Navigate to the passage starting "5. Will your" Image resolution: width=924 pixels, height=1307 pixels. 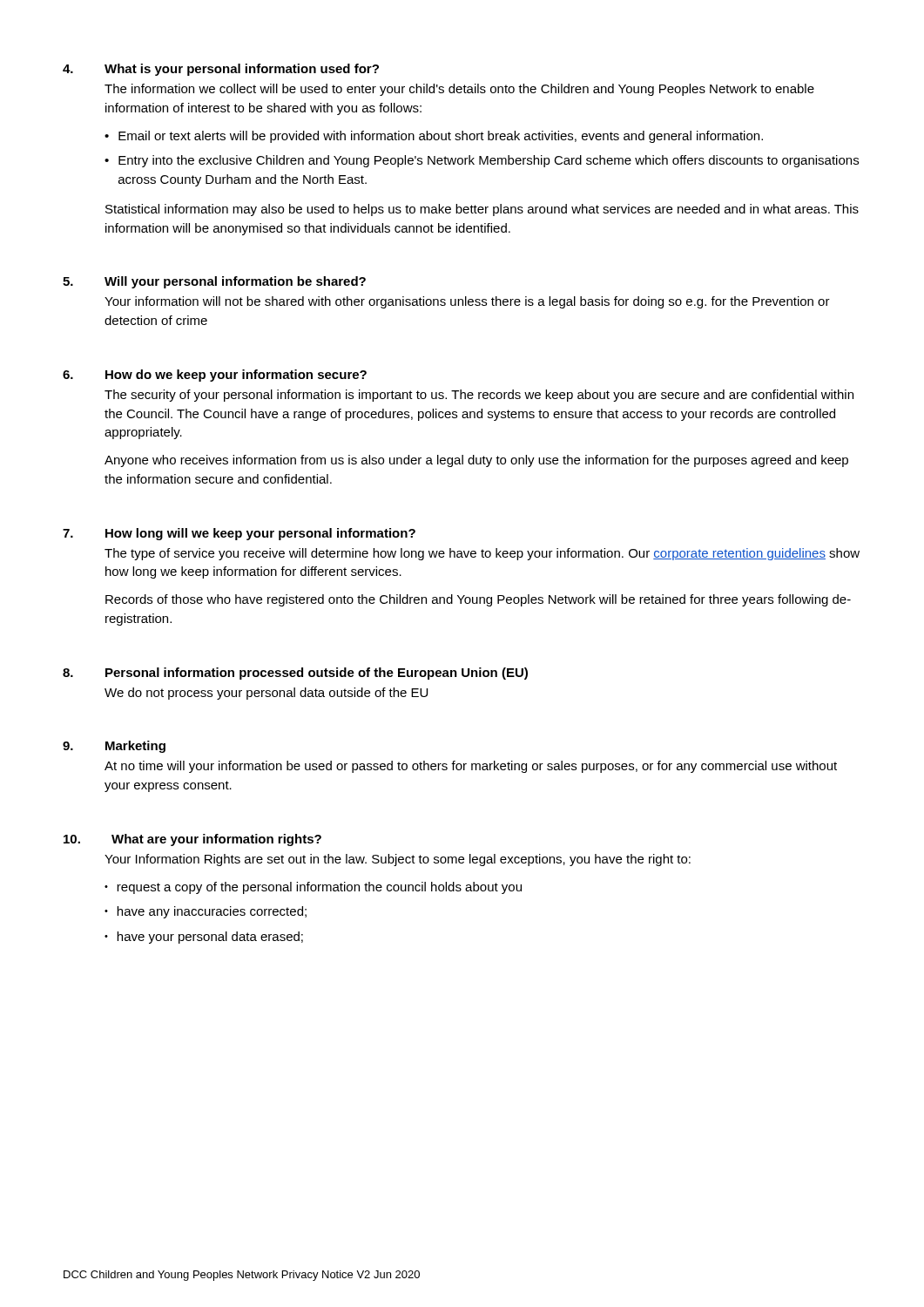(x=215, y=281)
